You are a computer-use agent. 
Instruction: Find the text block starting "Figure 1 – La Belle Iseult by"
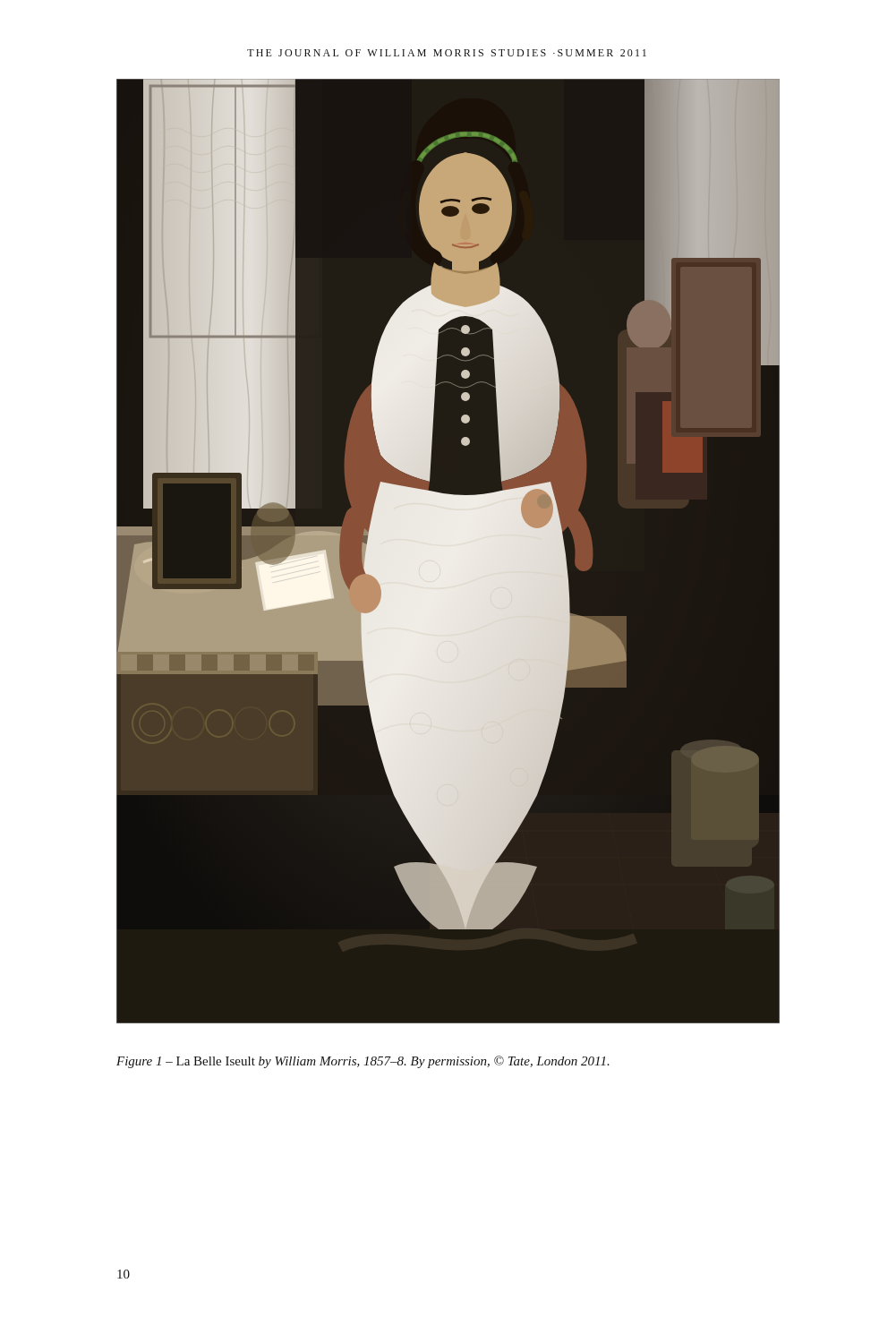363,1061
